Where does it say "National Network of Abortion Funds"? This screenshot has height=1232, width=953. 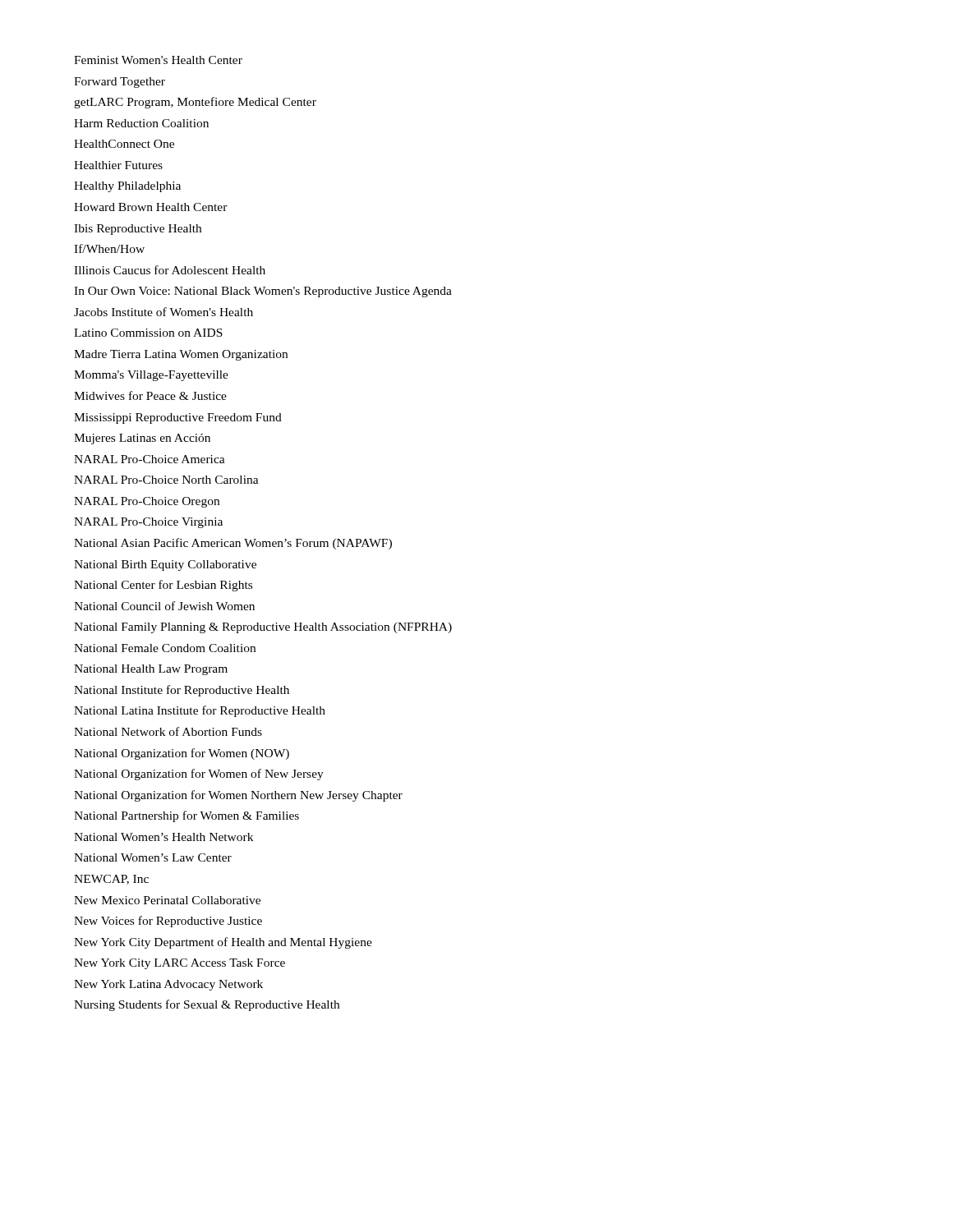click(168, 731)
